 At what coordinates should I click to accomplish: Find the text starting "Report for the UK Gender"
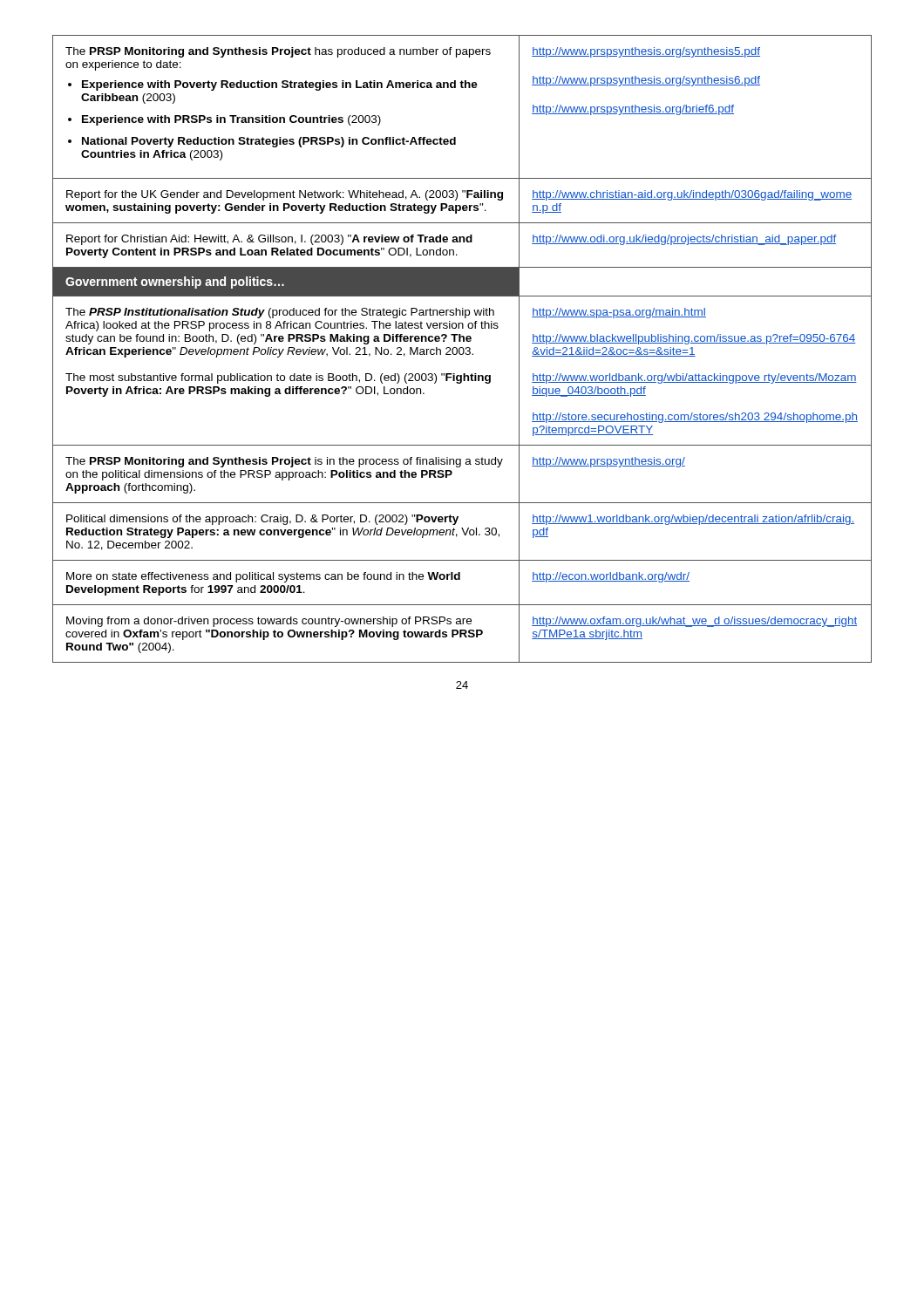[285, 201]
